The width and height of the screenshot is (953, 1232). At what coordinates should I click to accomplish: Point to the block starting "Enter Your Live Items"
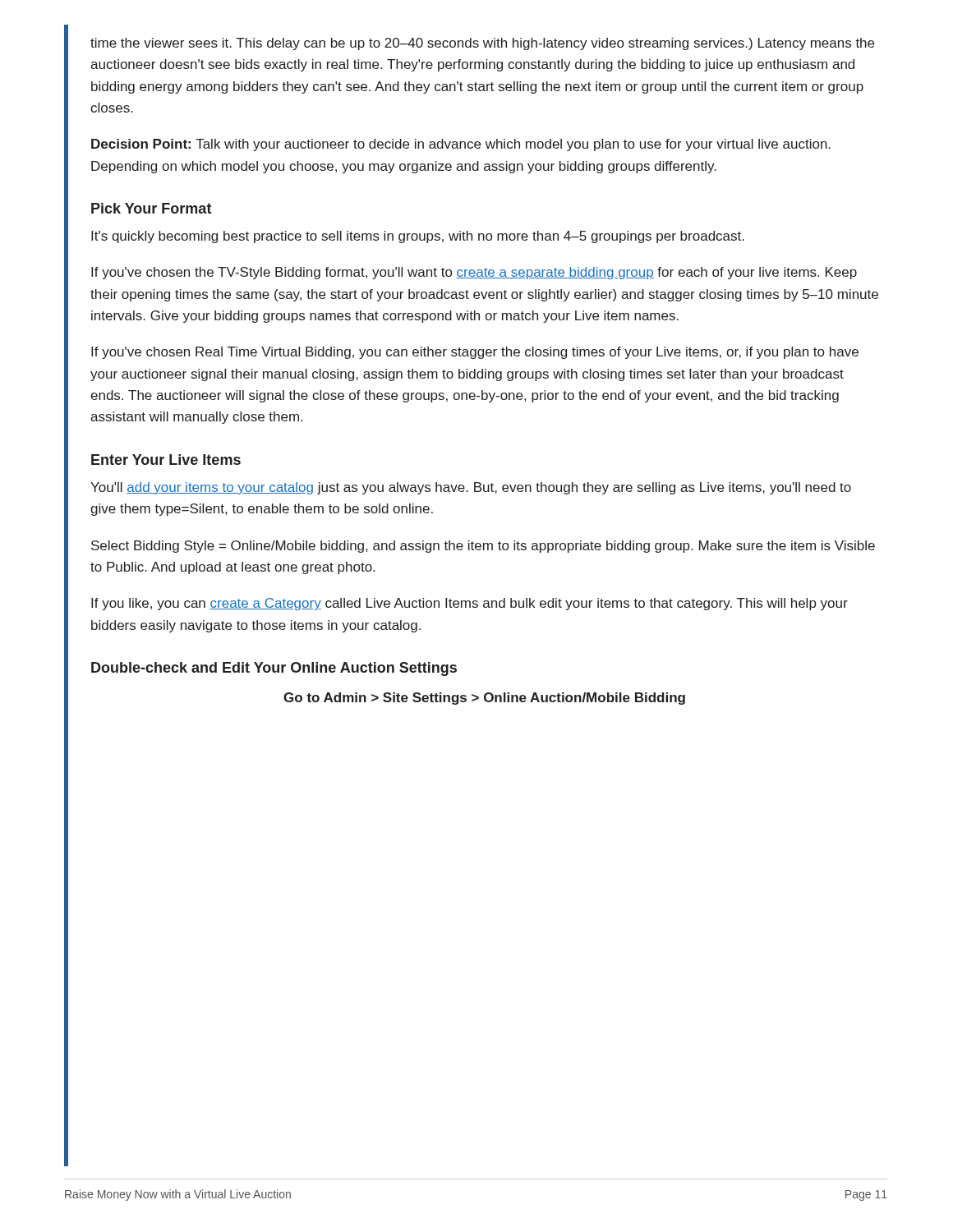coord(166,460)
